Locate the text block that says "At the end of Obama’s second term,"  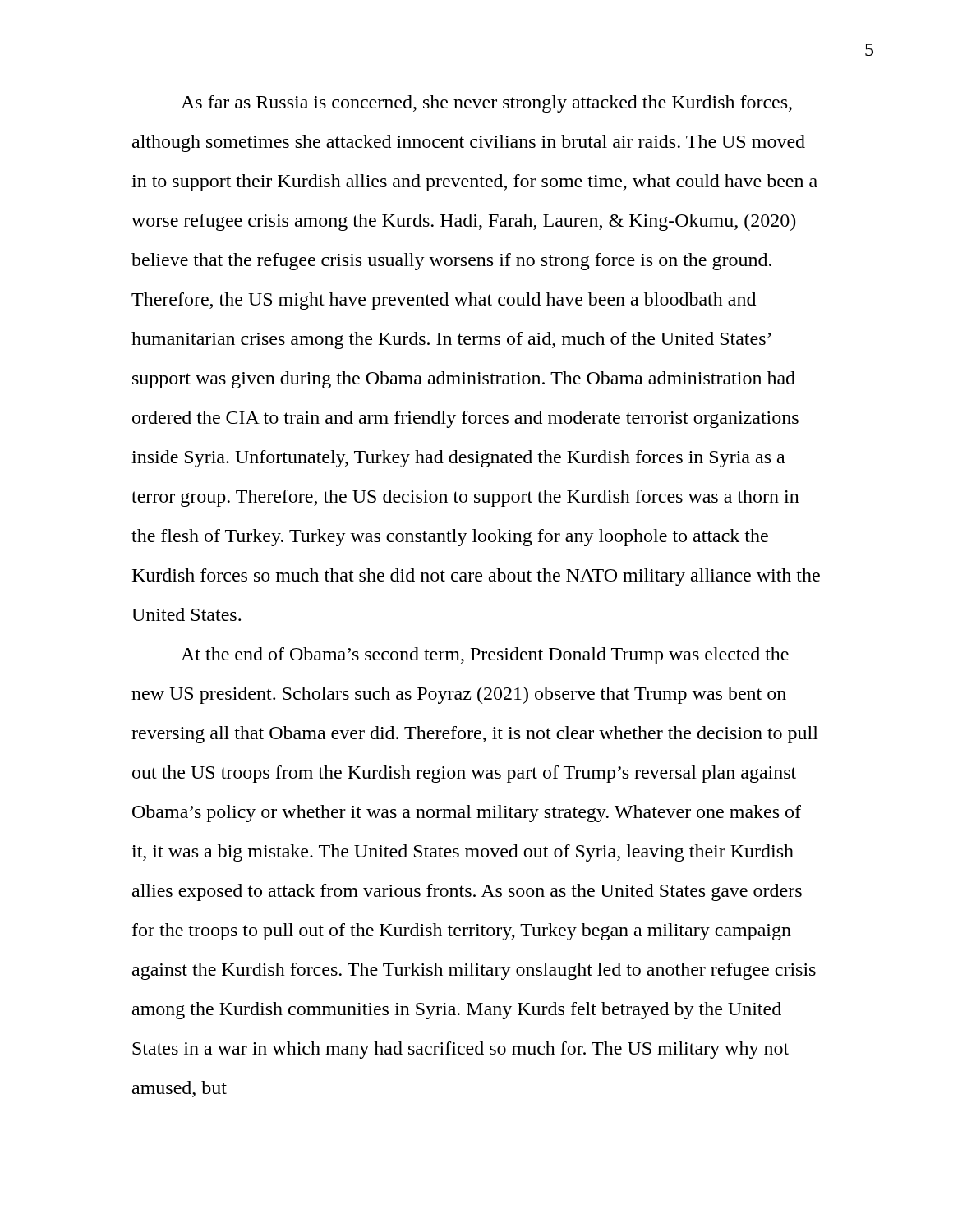[x=485, y=656]
